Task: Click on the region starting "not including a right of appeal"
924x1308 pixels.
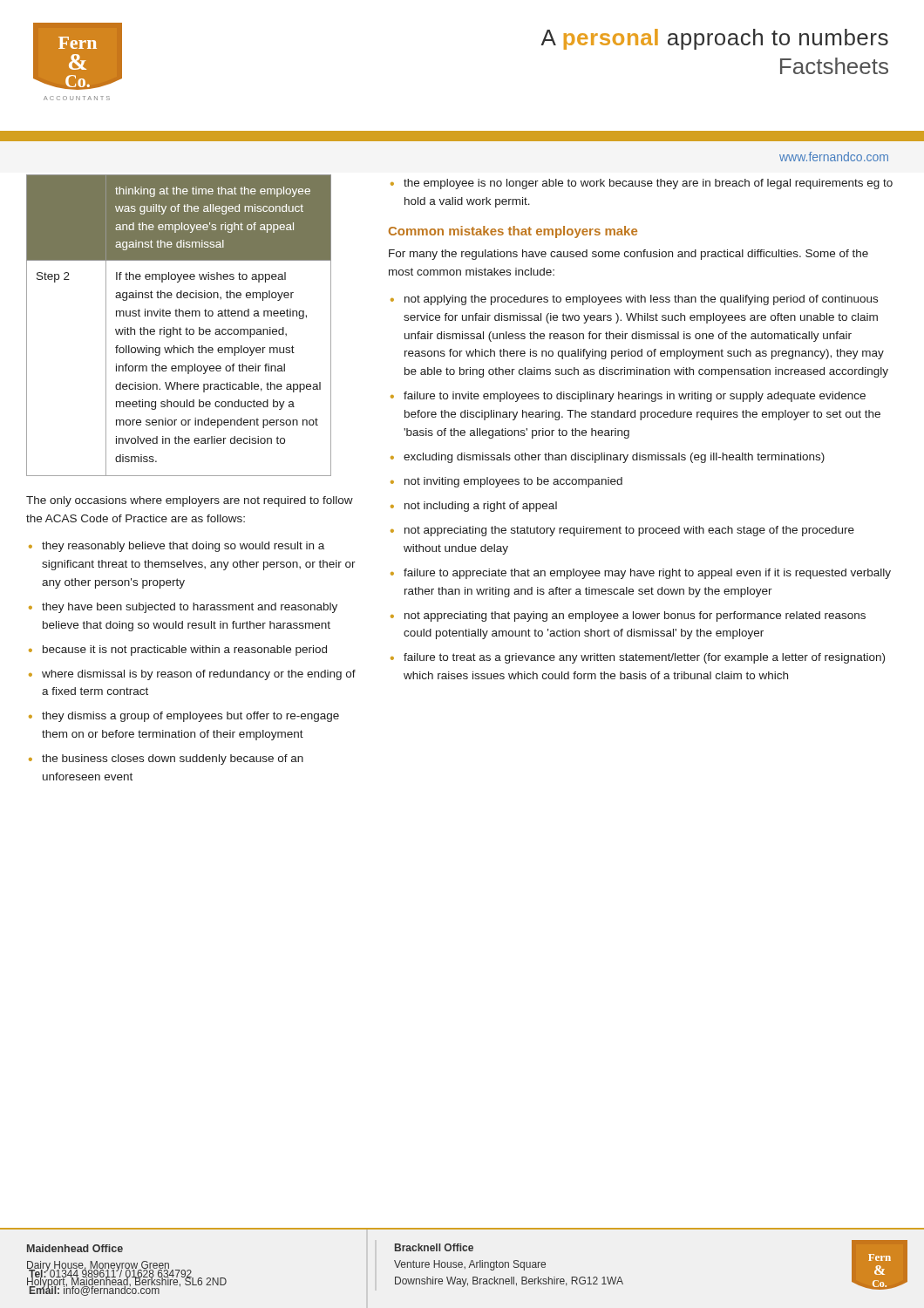Action: [480, 505]
